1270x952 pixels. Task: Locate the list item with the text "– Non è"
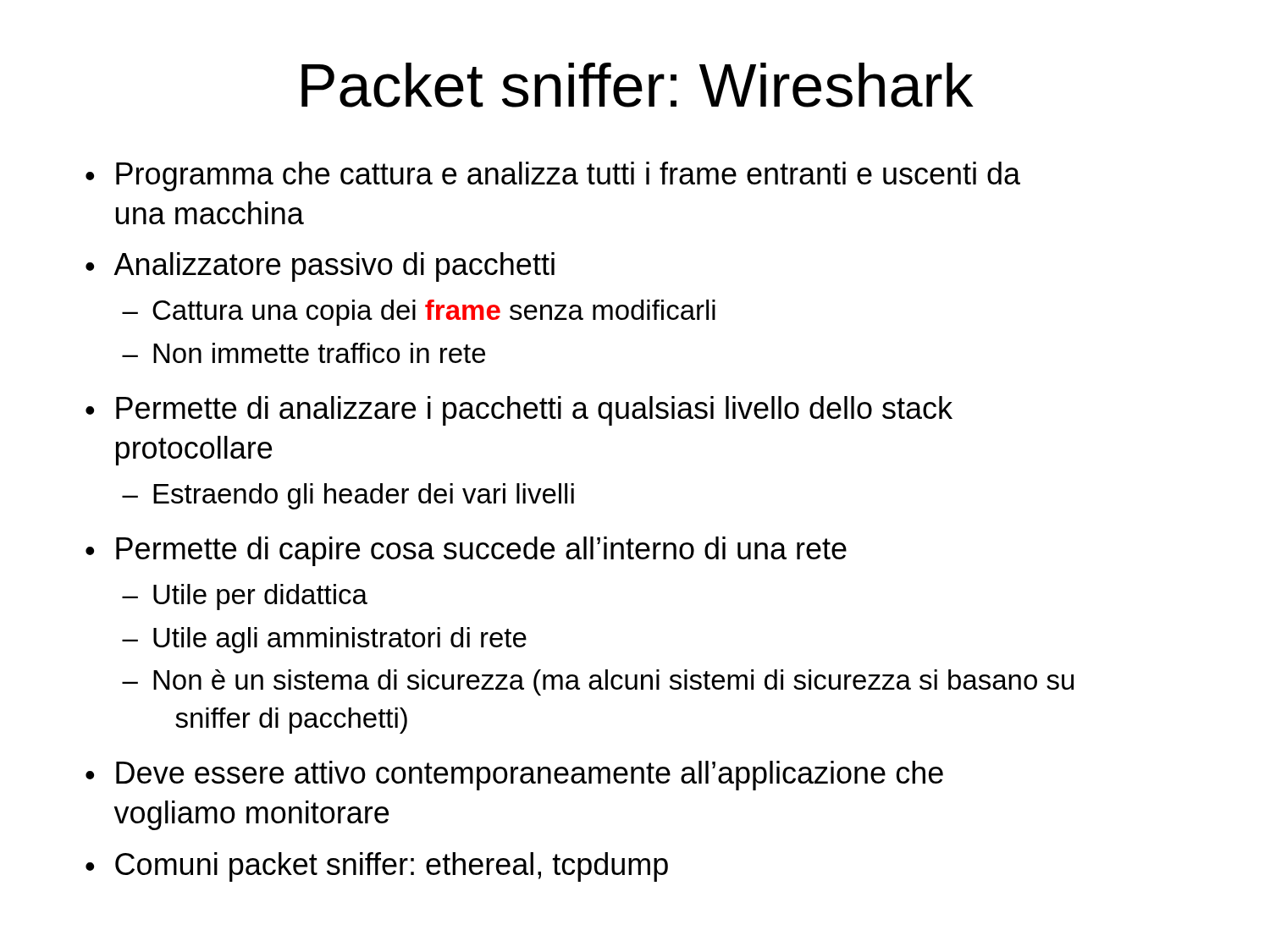pos(599,700)
